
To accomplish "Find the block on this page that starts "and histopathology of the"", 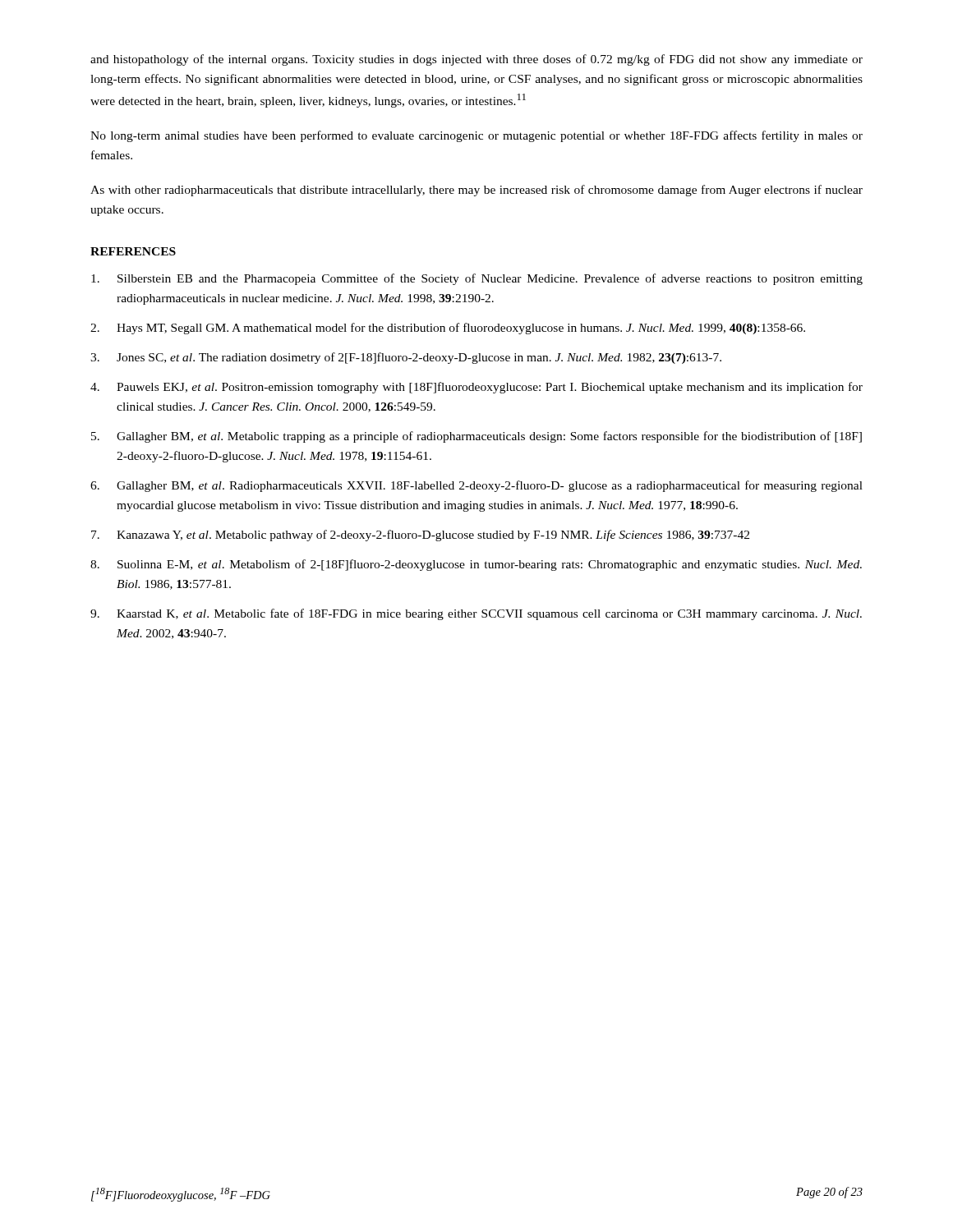I will (476, 80).
